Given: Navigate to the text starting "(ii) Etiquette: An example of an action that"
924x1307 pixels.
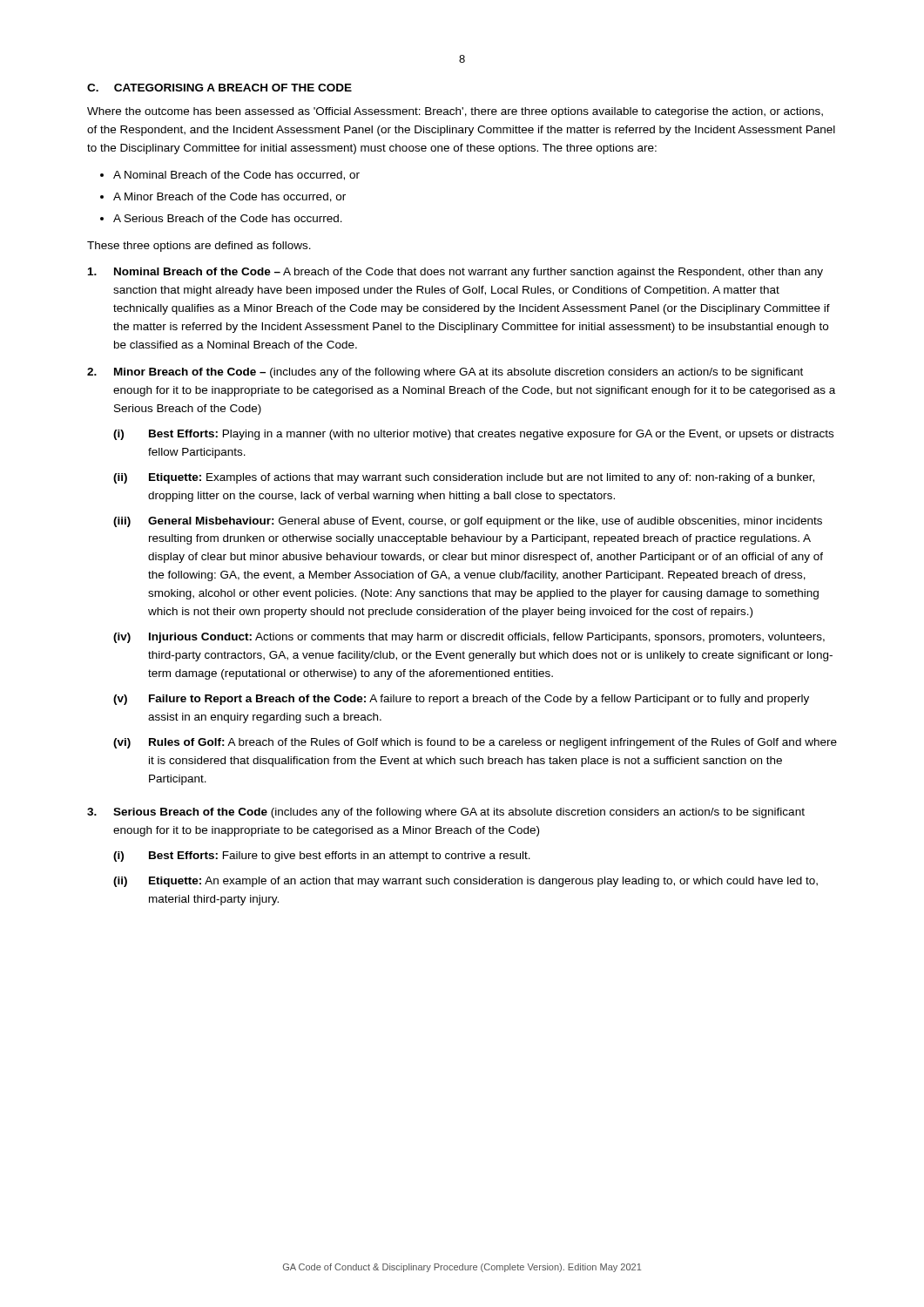Looking at the screenshot, I should (475, 891).
